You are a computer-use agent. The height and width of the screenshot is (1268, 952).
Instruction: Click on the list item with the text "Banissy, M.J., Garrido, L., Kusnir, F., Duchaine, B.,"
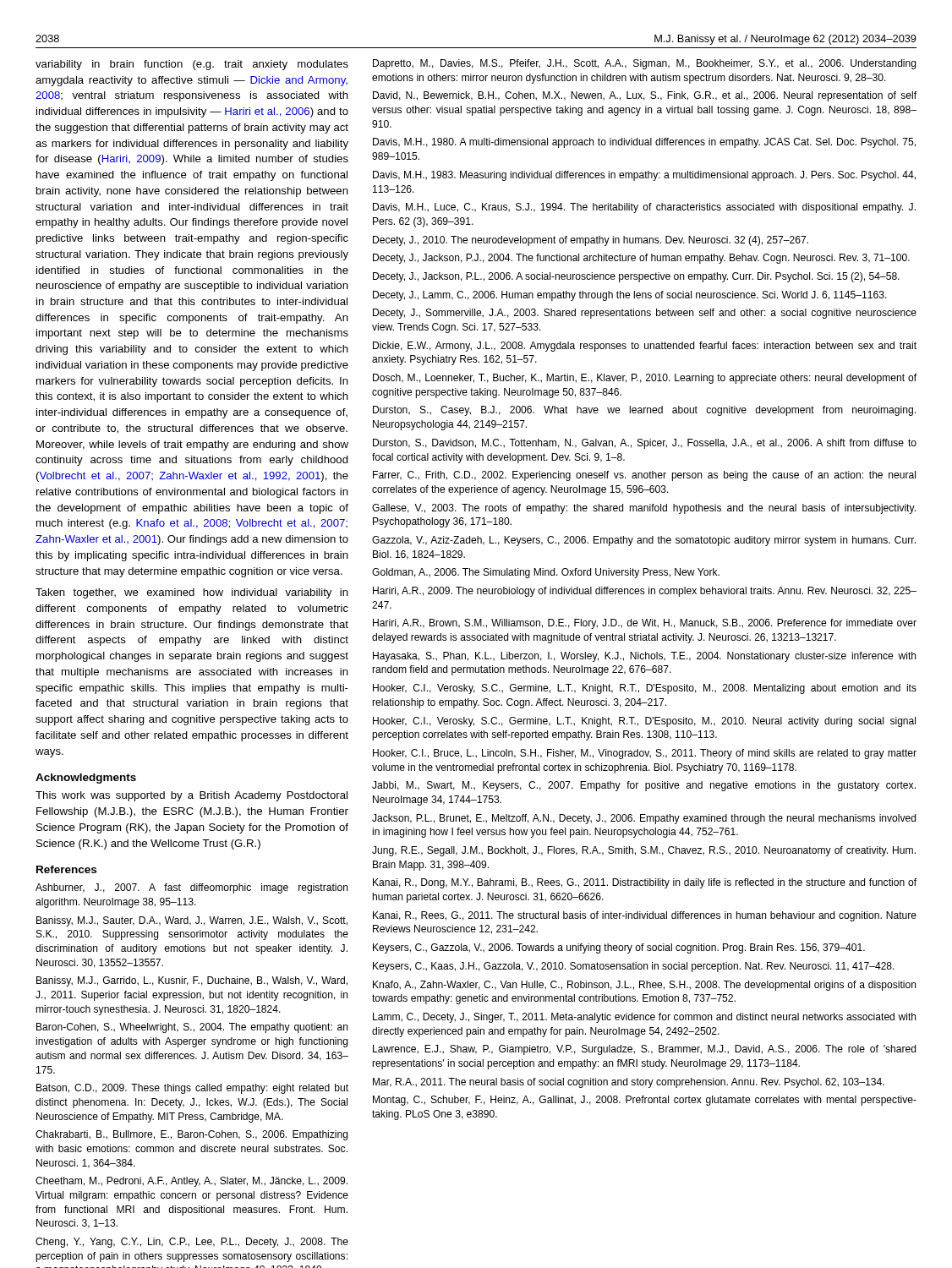[192, 995]
